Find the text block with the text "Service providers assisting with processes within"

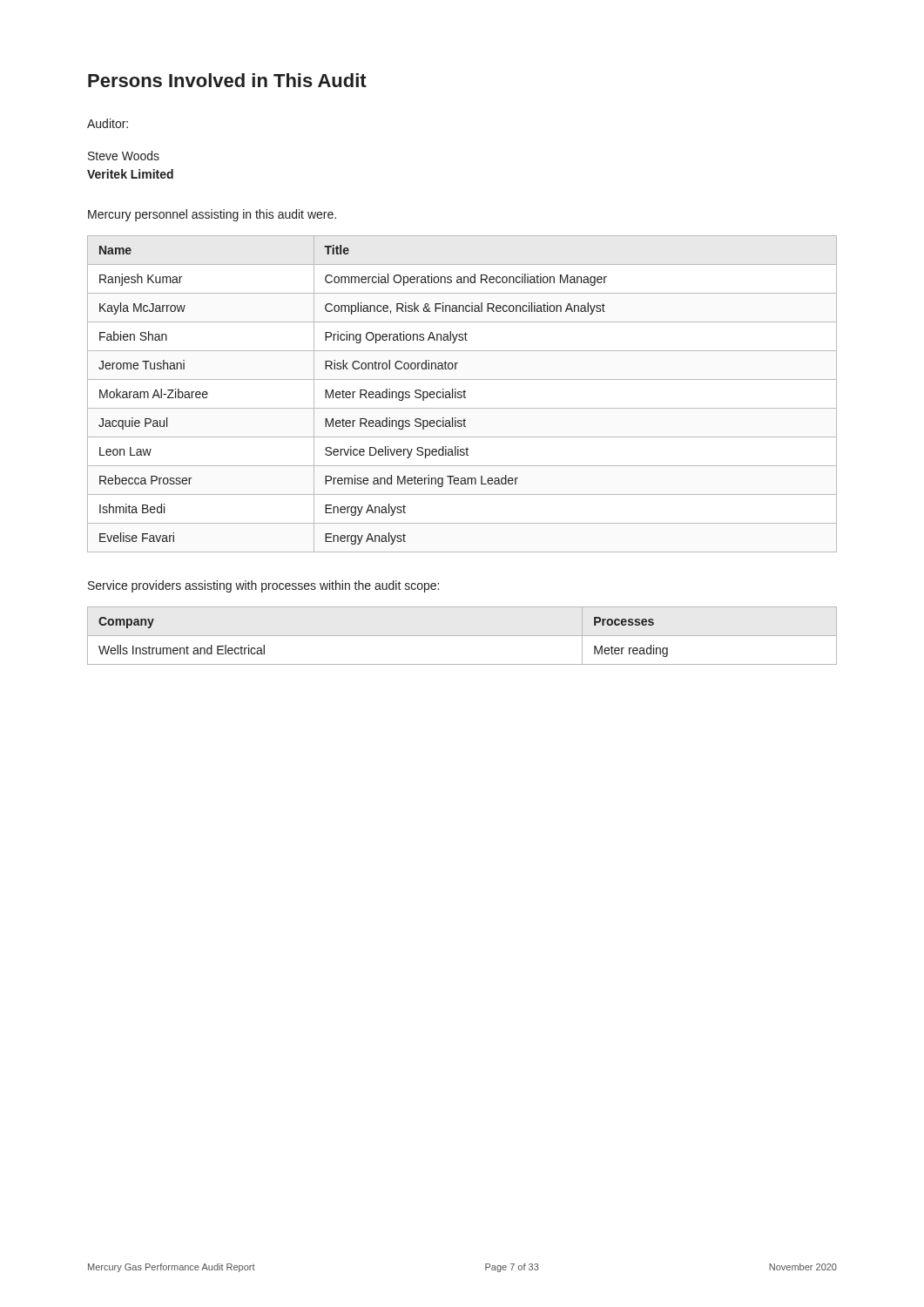point(264,586)
